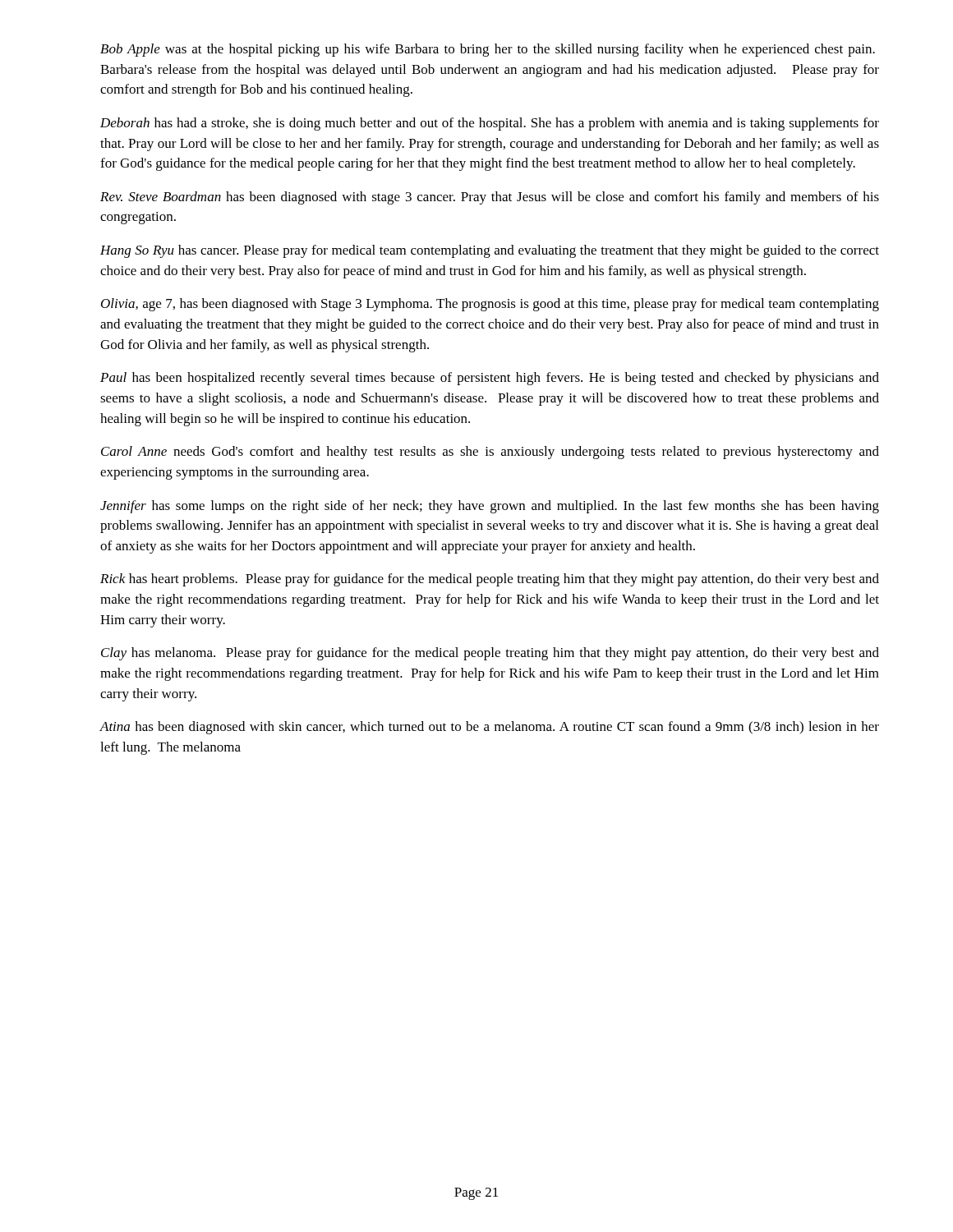Navigate to the block starting "Rick has heart problems."
The width and height of the screenshot is (953, 1232).
click(490, 600)
